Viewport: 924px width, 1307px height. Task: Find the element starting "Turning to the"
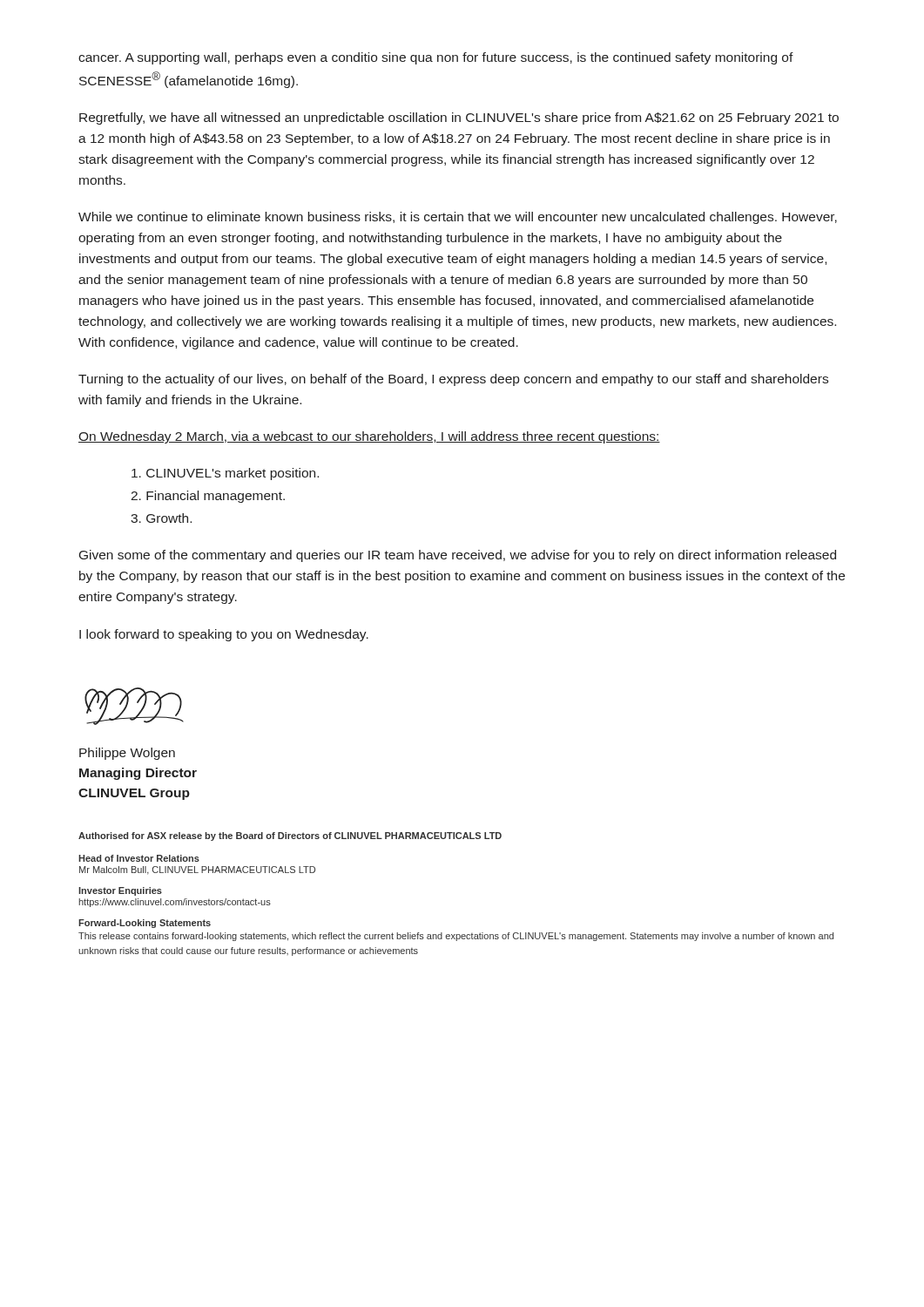click(x=462, y=390)
